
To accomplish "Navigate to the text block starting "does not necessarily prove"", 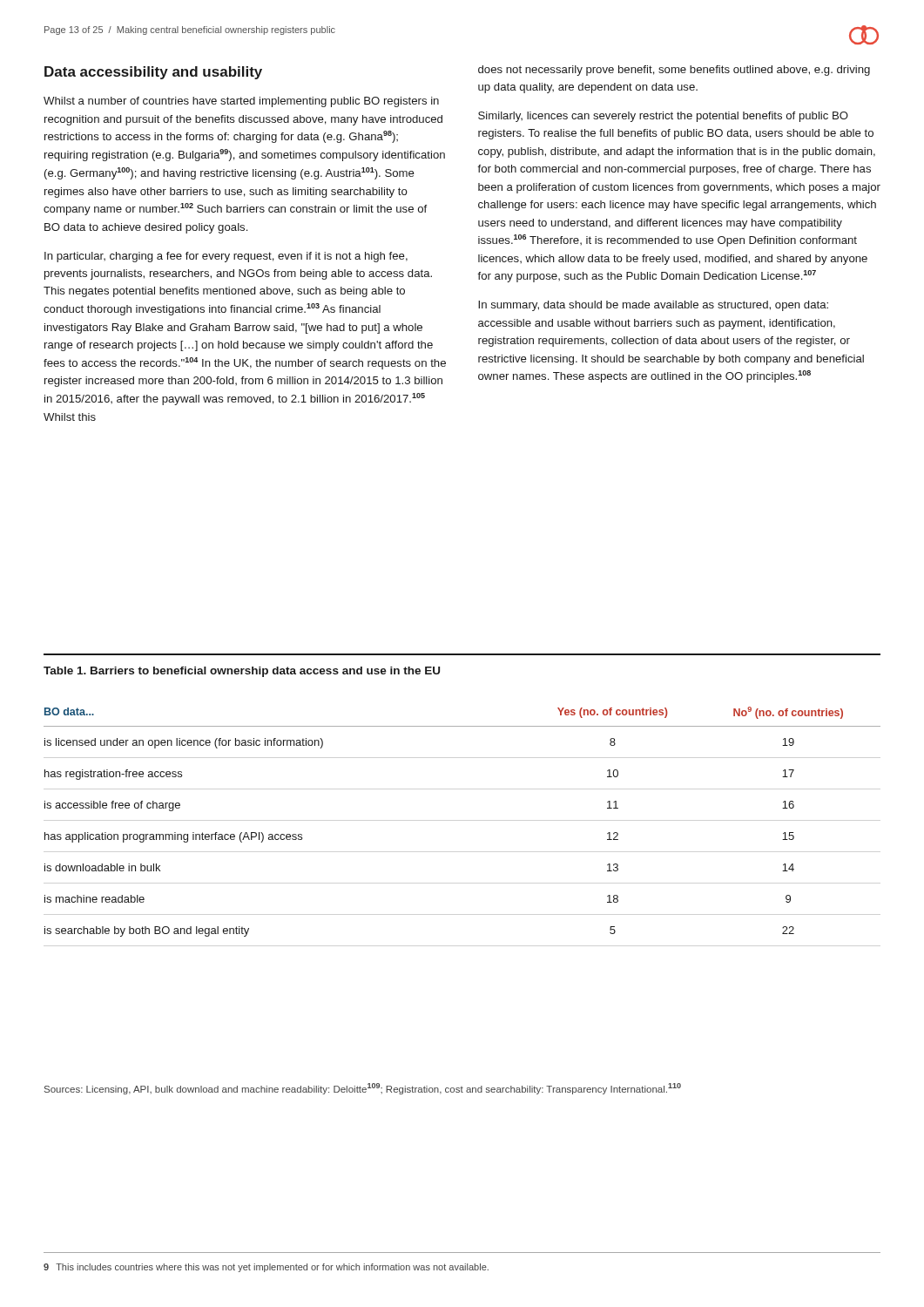I will 679,223.
